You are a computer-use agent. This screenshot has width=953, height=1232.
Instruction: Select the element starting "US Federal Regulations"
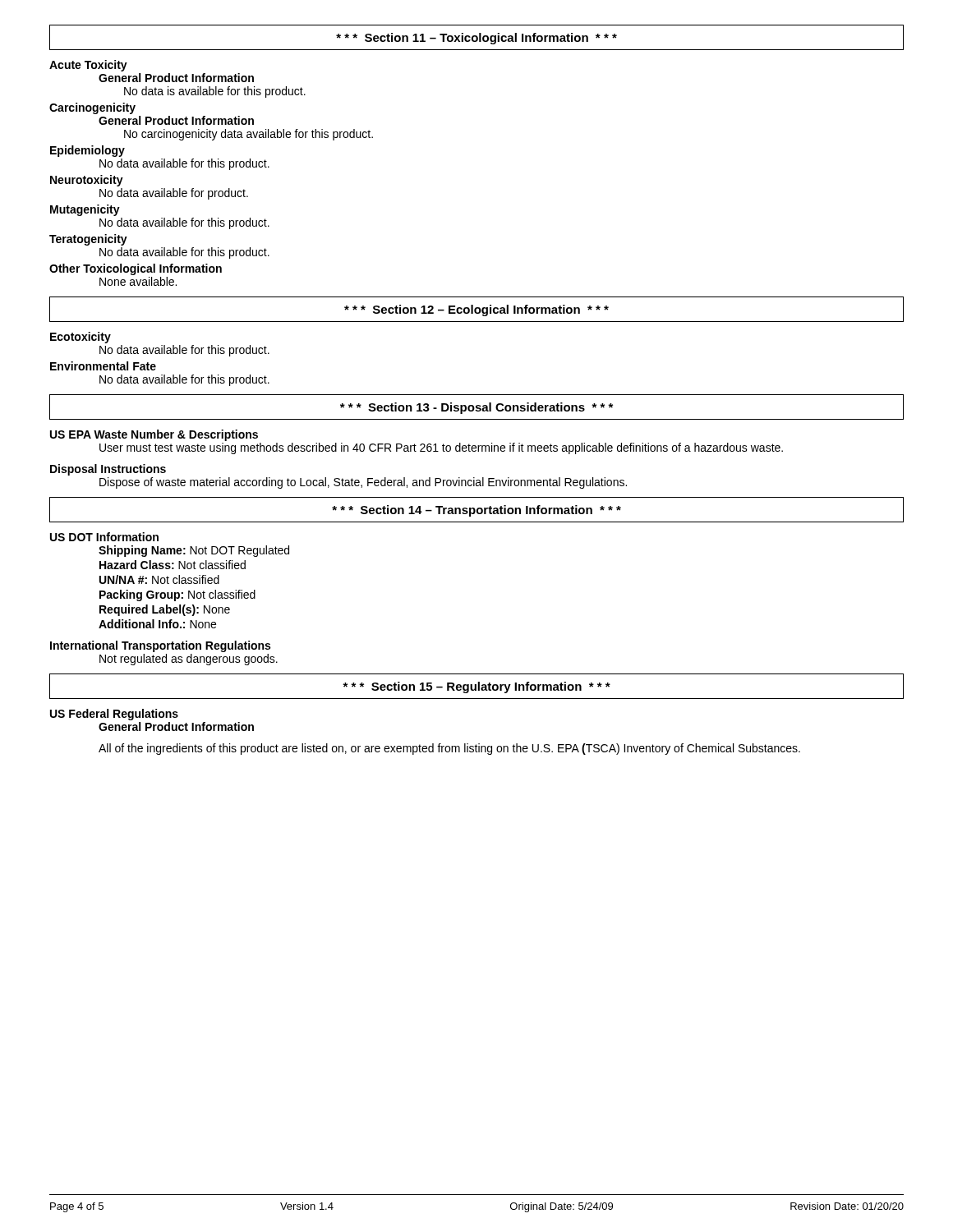[x=114, y=714]
